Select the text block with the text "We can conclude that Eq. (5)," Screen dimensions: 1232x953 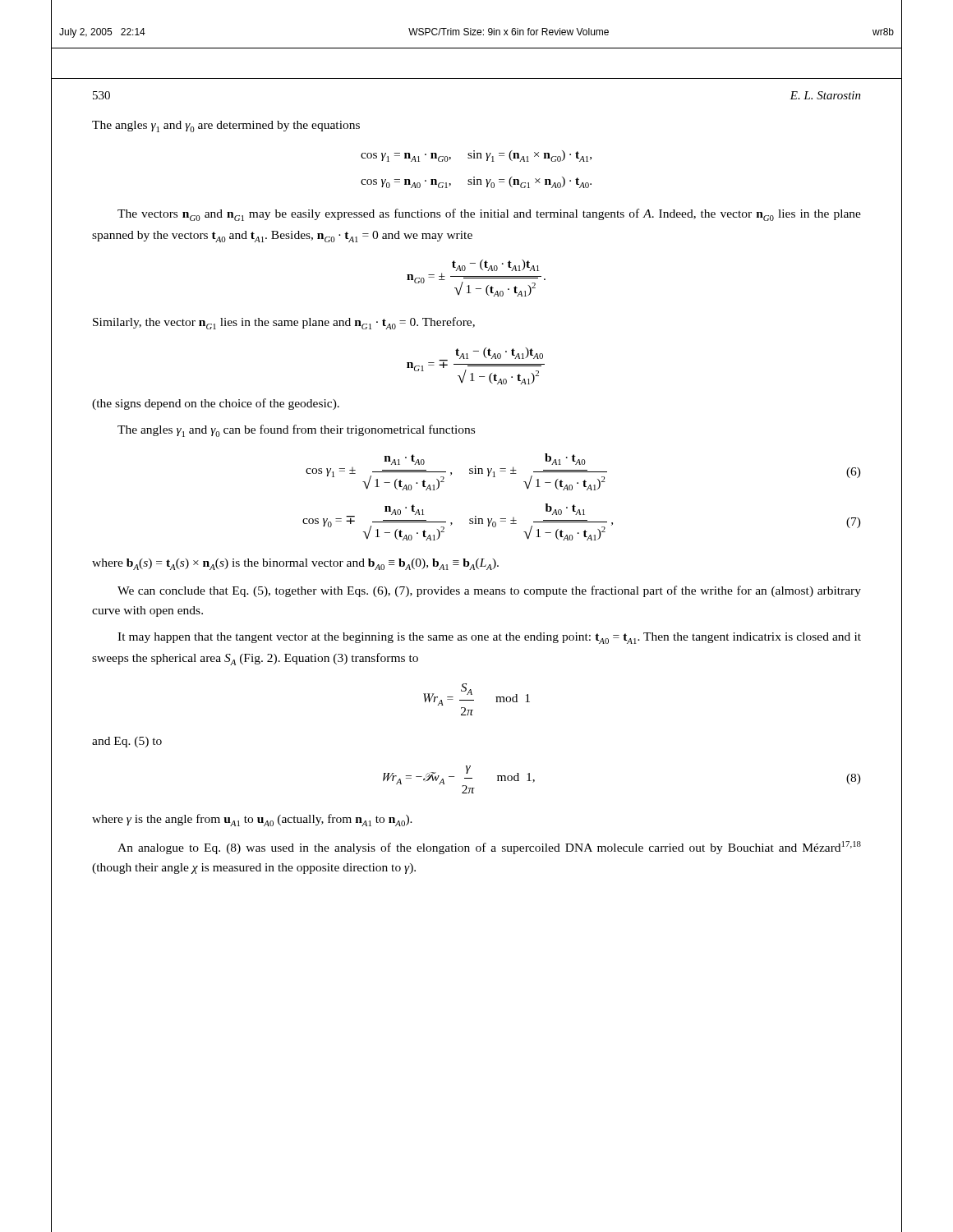click(x=476, y=600)
